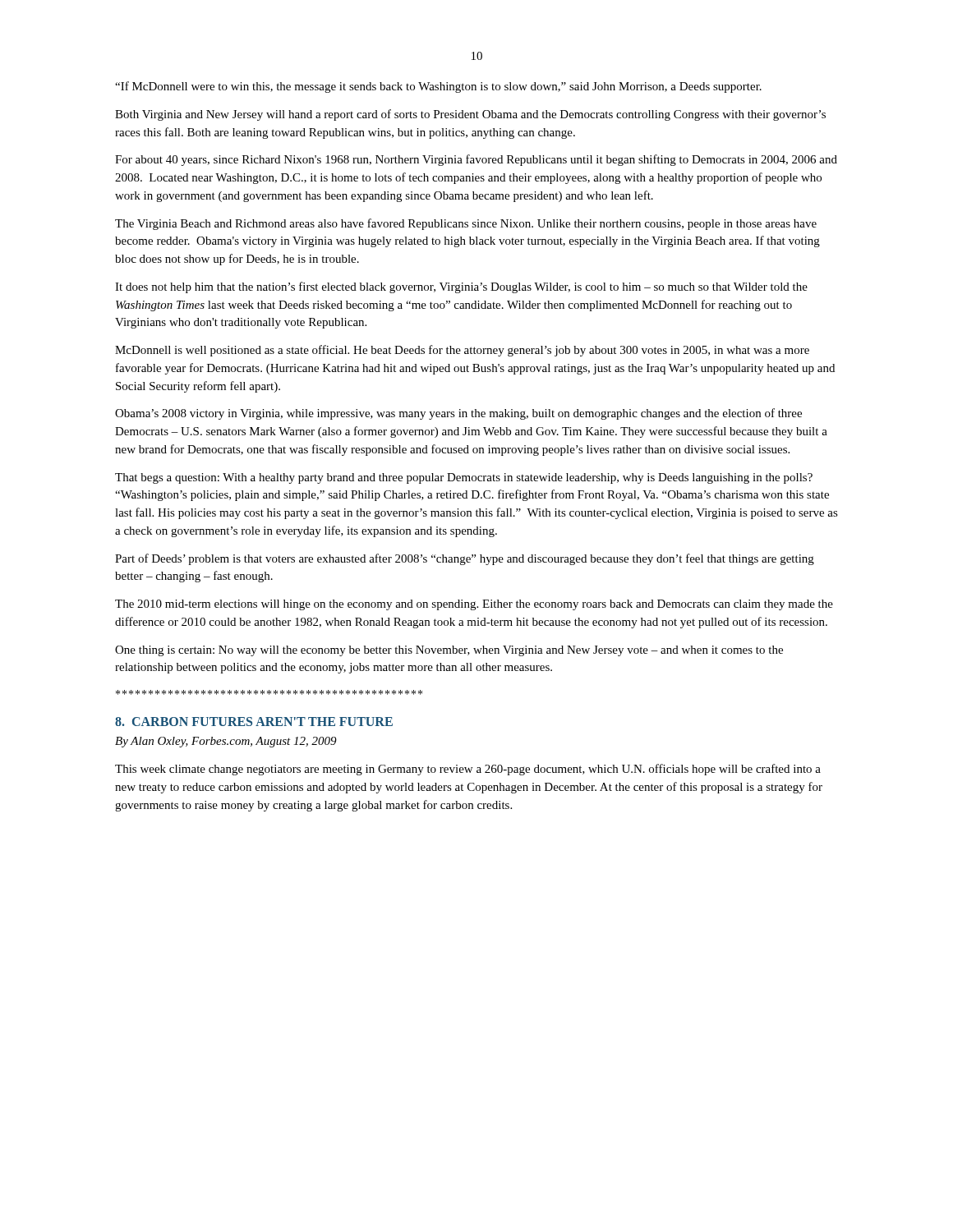Select the text block containing "“If McDonnell were to win this, the message"

[476, 87]
